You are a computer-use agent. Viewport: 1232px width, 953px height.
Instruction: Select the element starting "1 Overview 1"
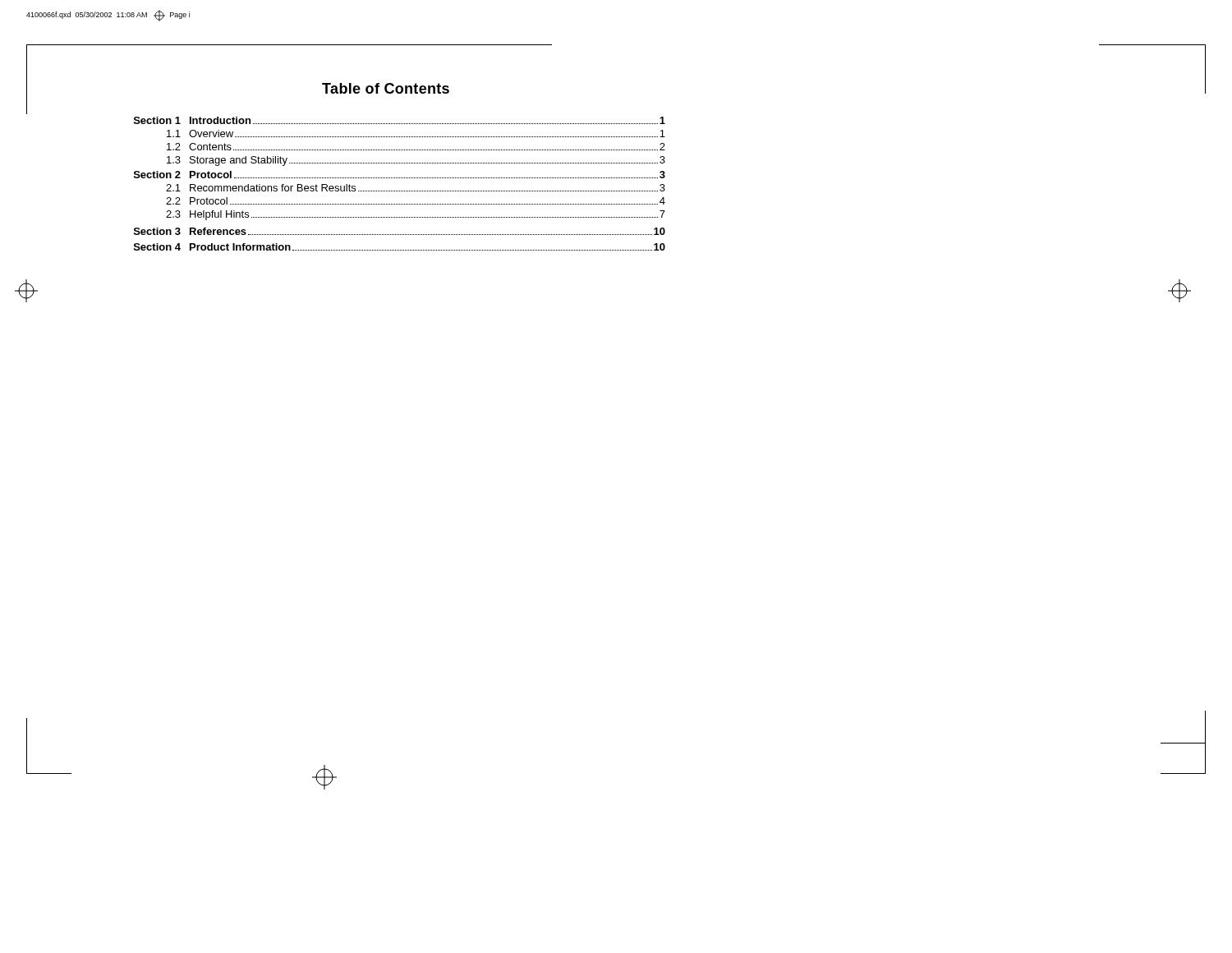point(386,134)
